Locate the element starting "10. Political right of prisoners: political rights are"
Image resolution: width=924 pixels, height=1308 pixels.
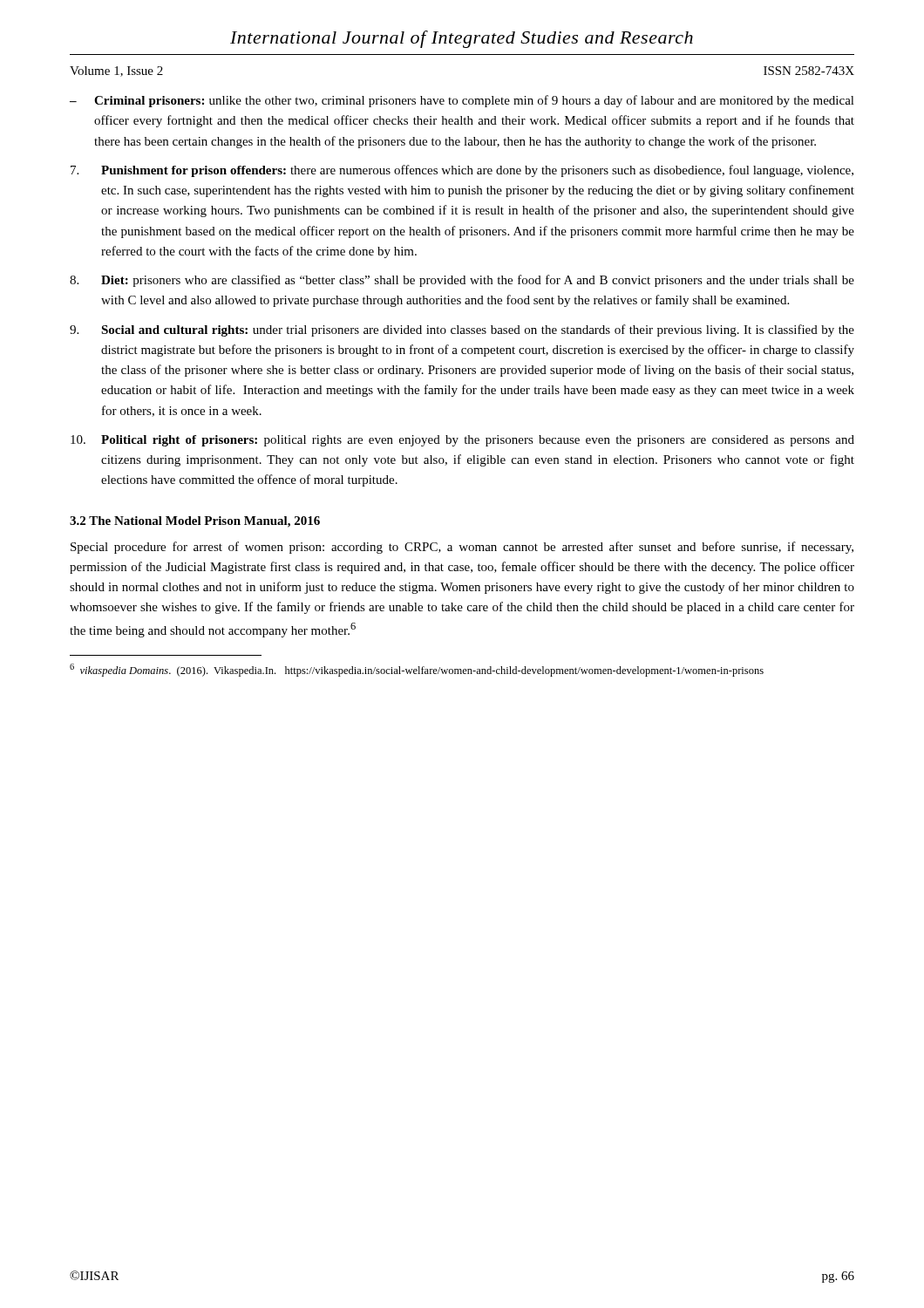462,460
